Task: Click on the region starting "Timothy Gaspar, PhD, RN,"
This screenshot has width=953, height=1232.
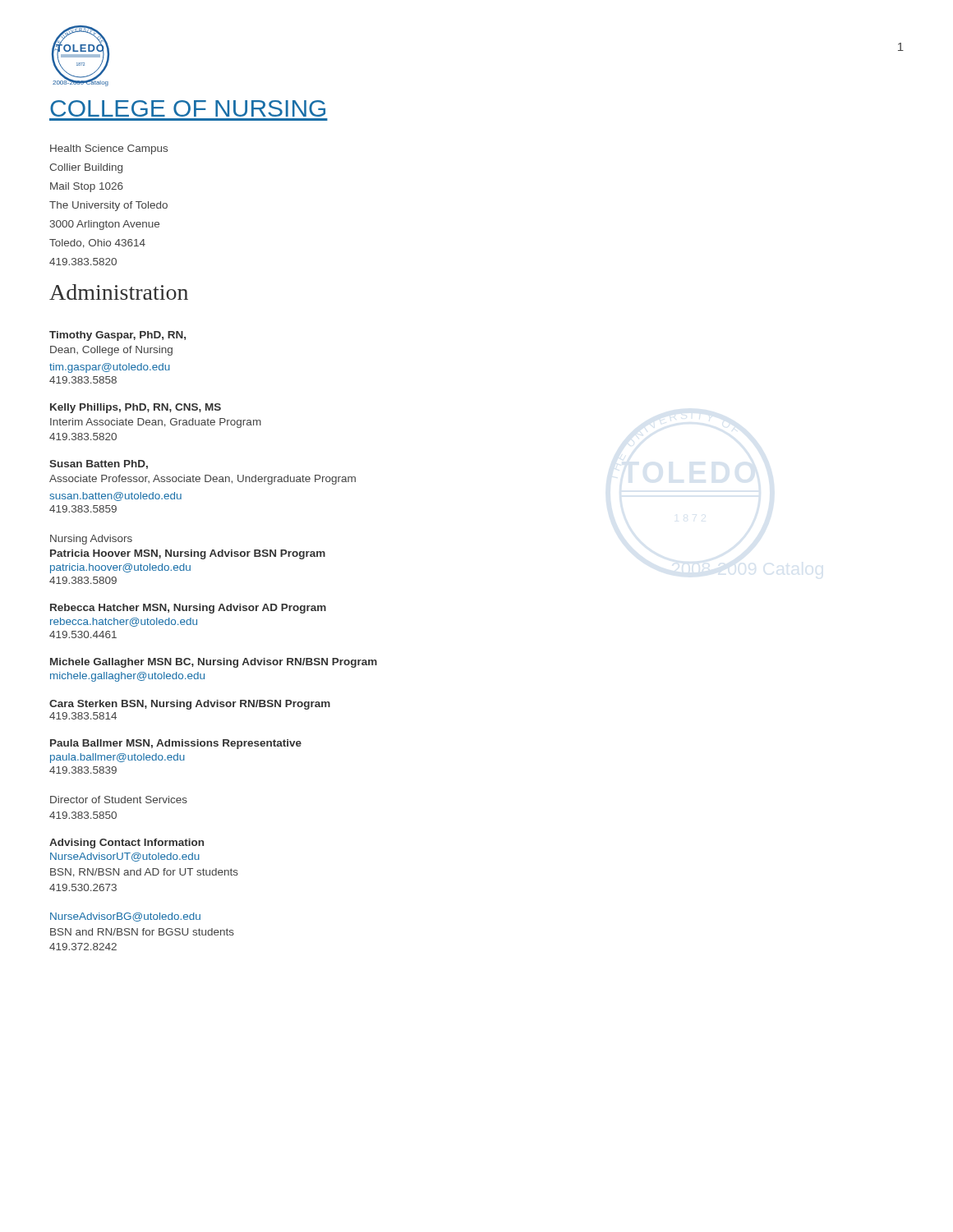Action: point(117,336)
